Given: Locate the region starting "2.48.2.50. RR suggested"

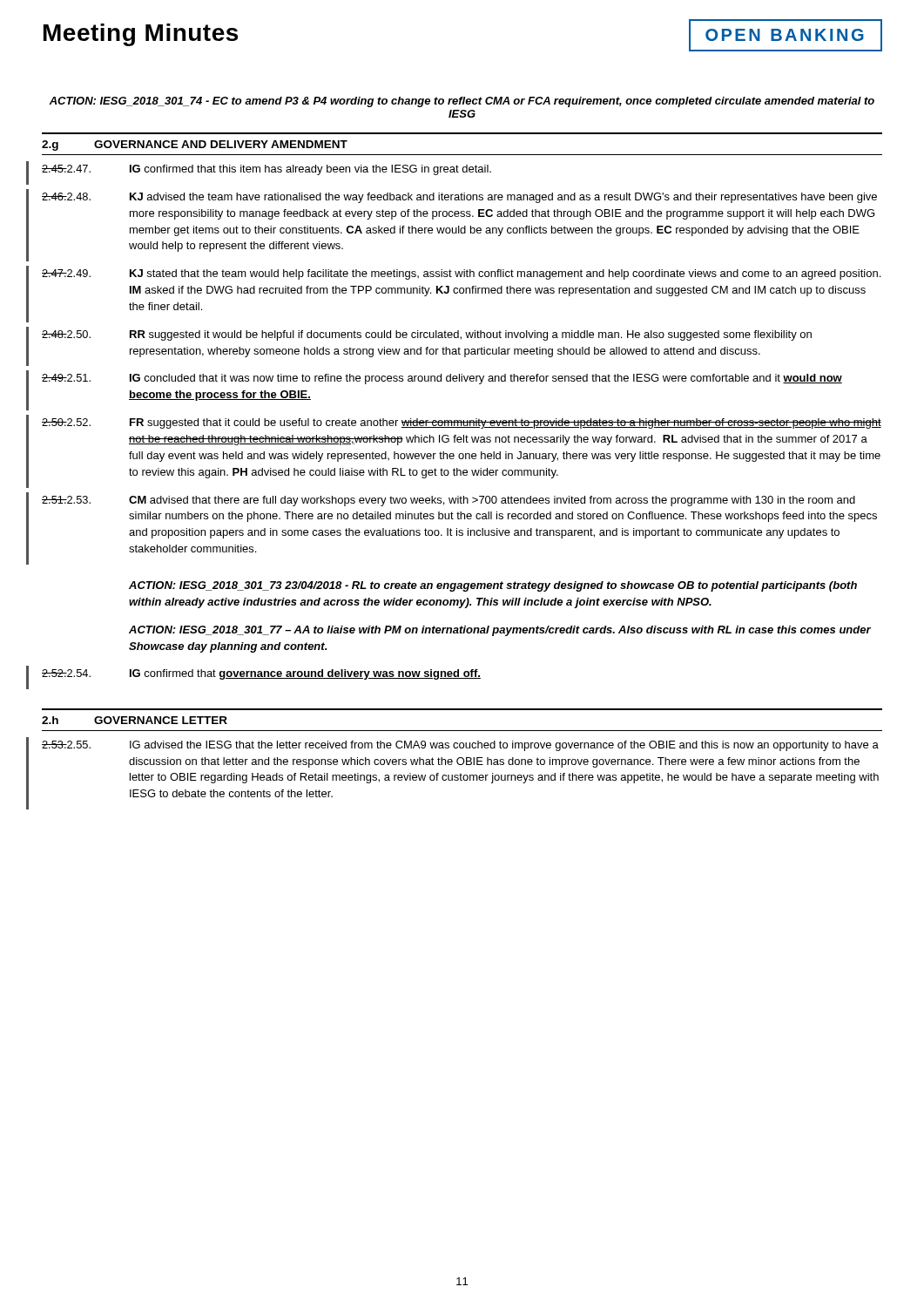Looking at the screenshot, I should 462,346.
